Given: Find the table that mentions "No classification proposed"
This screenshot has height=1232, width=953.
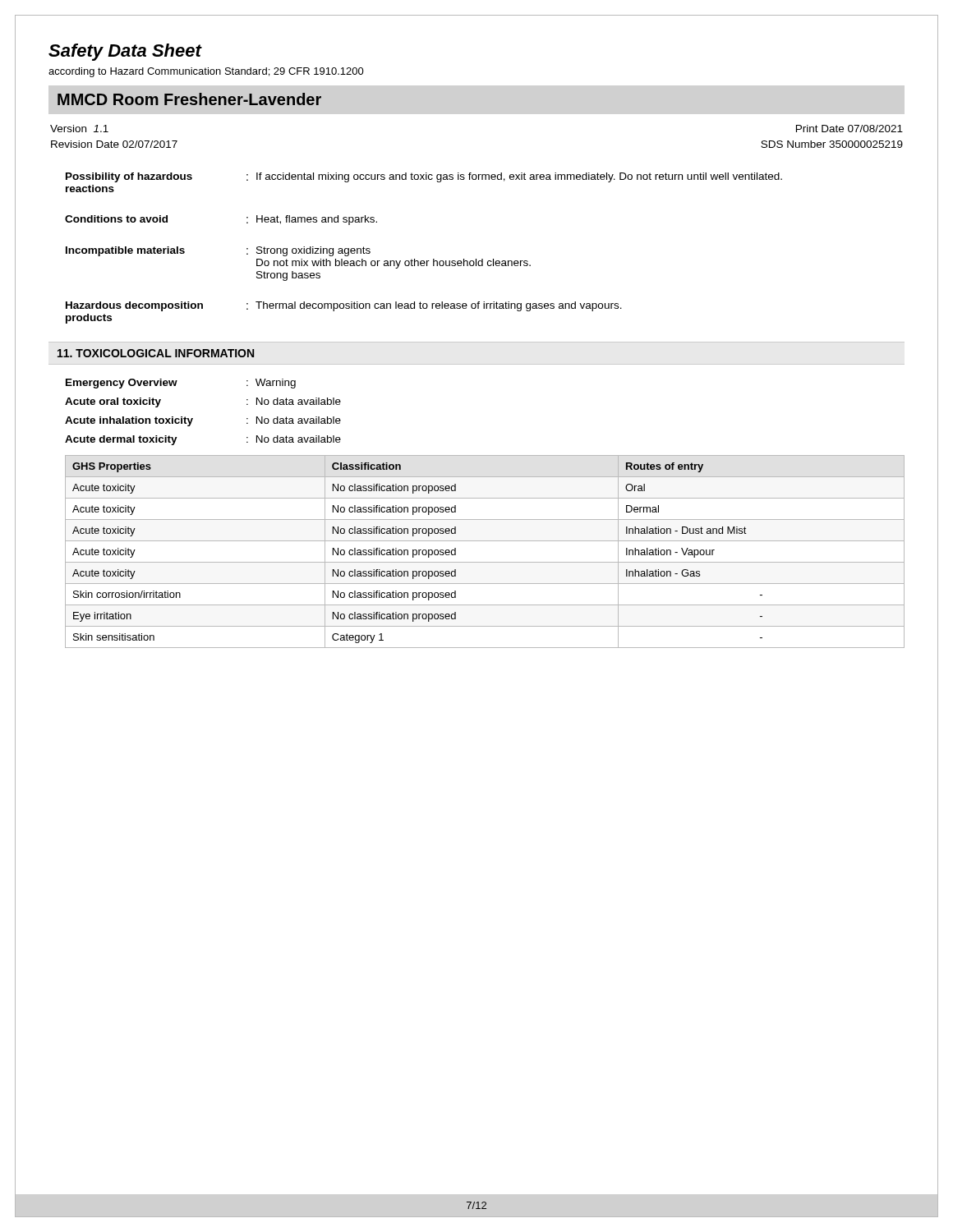Looking at the screenshot, I should [476, 552].
